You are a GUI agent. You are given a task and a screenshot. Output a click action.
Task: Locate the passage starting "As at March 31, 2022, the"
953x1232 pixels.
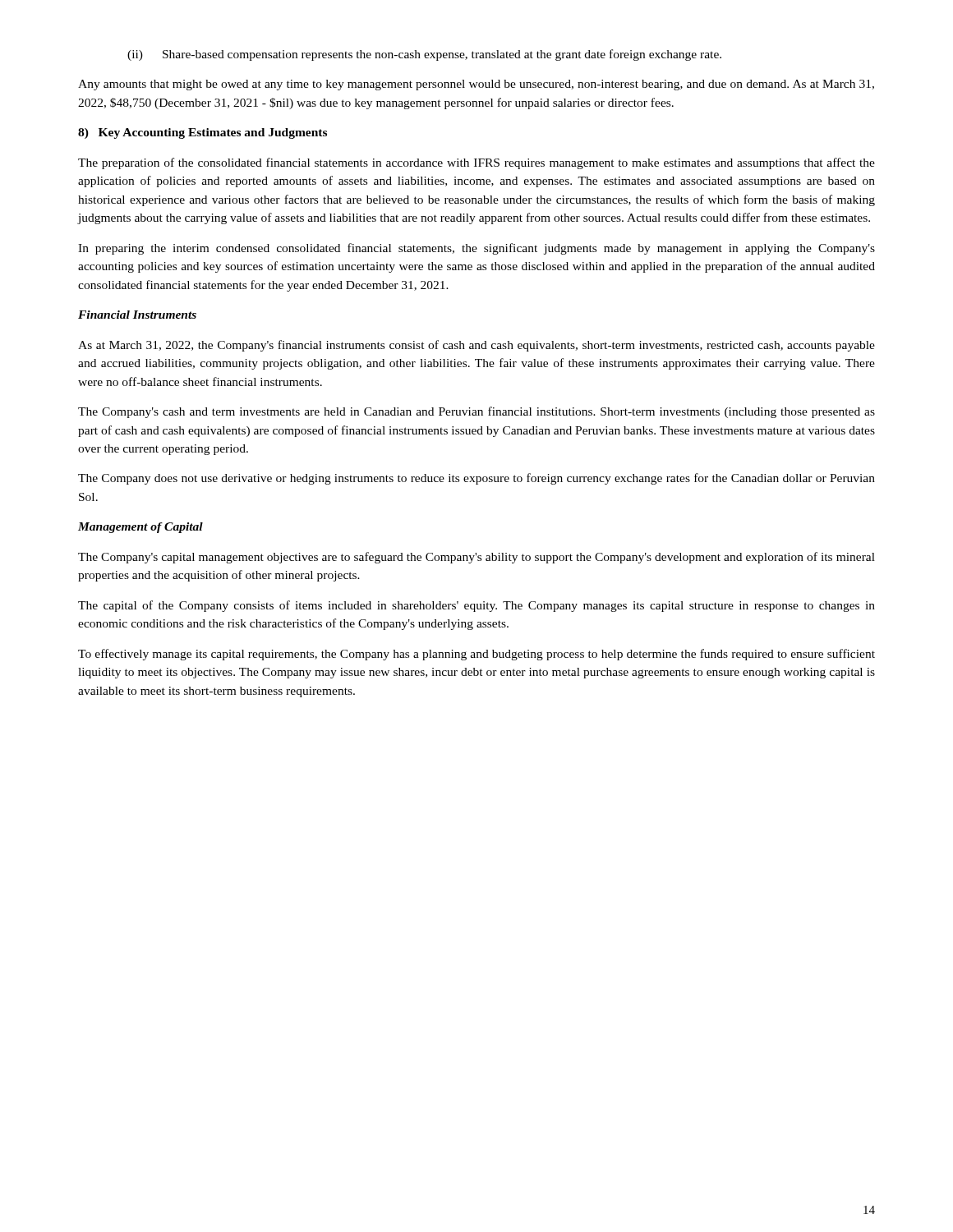(x=476, y=363)
